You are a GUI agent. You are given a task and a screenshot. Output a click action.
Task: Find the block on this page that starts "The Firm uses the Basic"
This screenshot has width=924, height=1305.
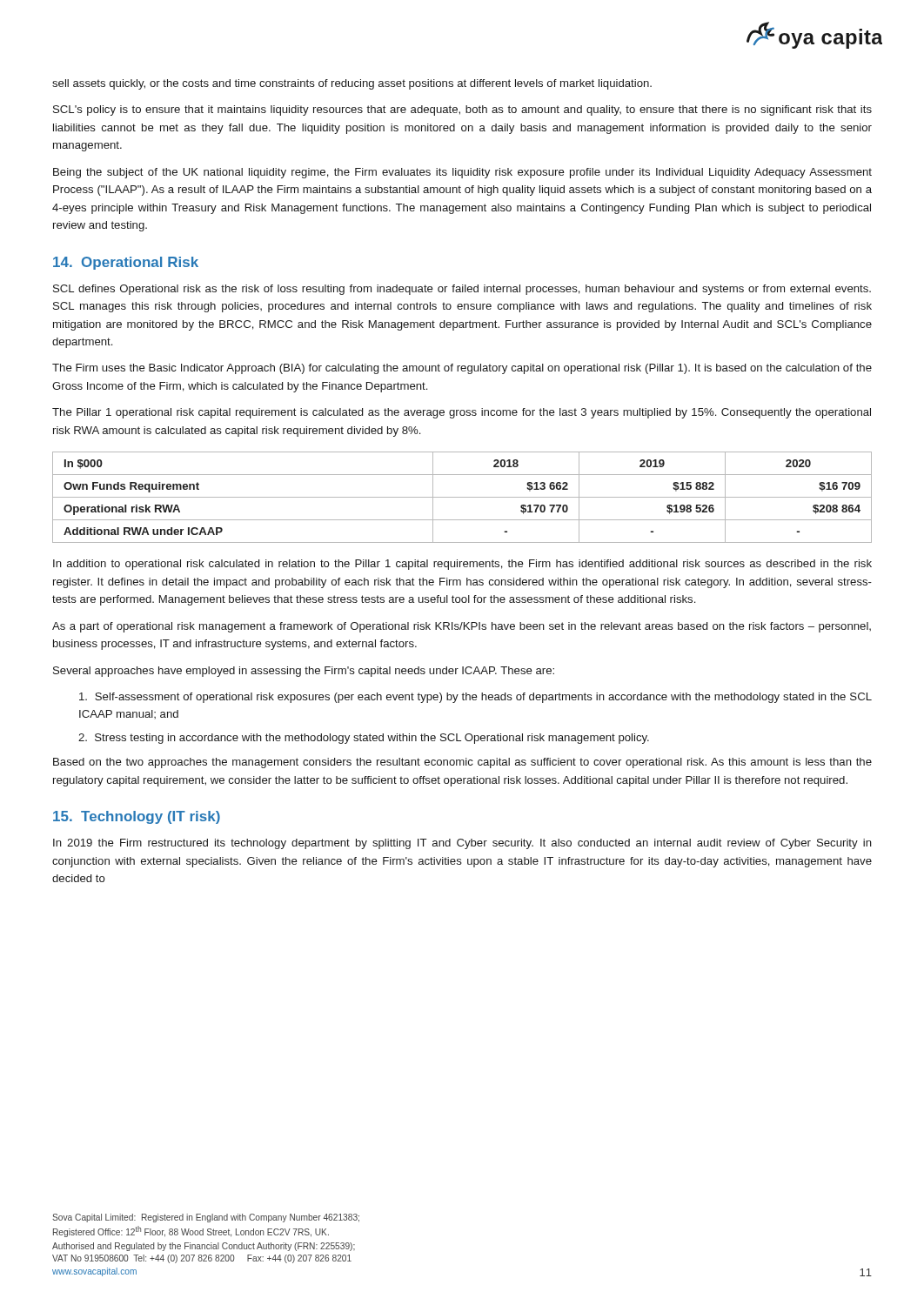[x=462, y=377]
